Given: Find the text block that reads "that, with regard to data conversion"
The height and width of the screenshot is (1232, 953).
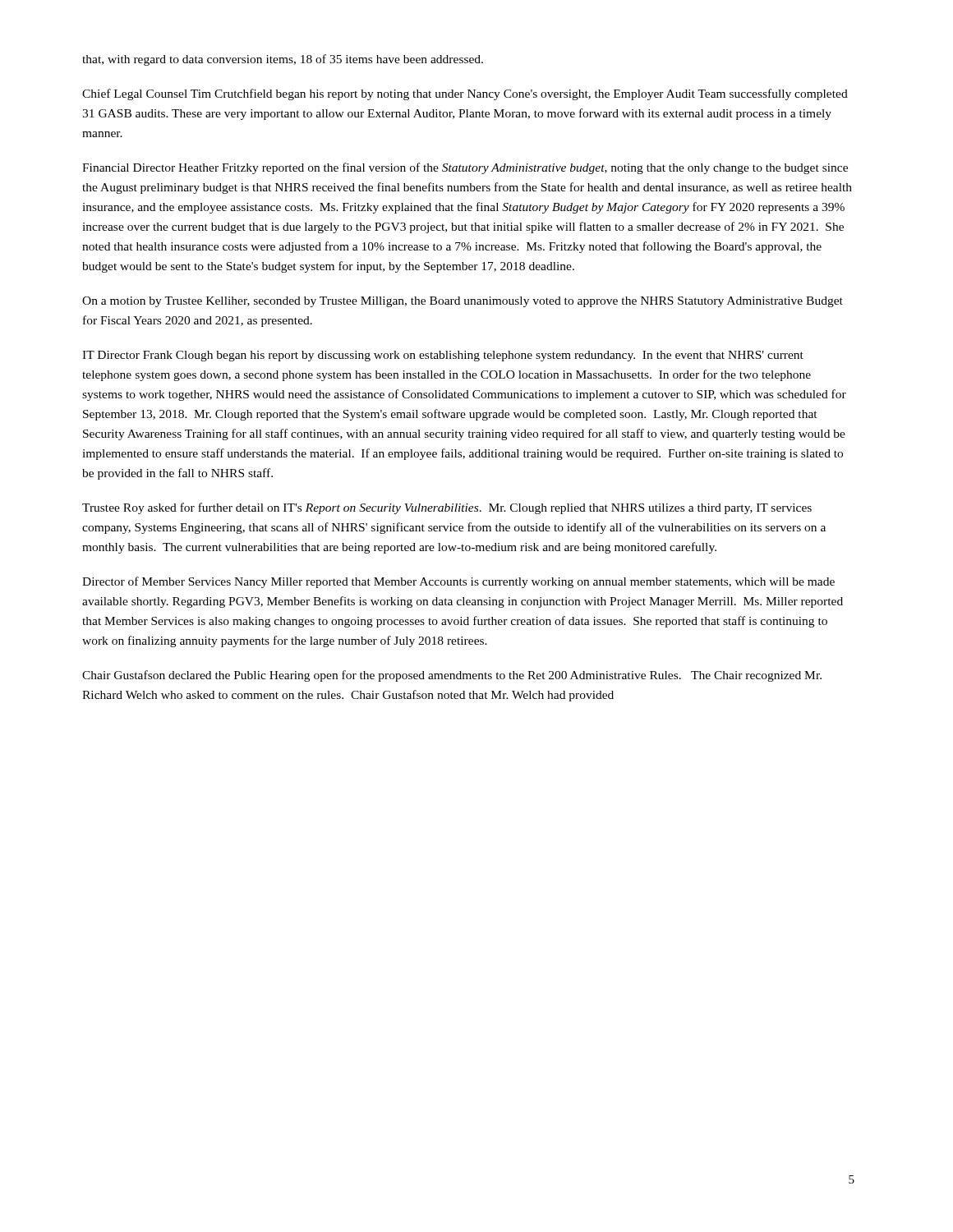Looking at the screenshot, I should [x=283, y=59].
